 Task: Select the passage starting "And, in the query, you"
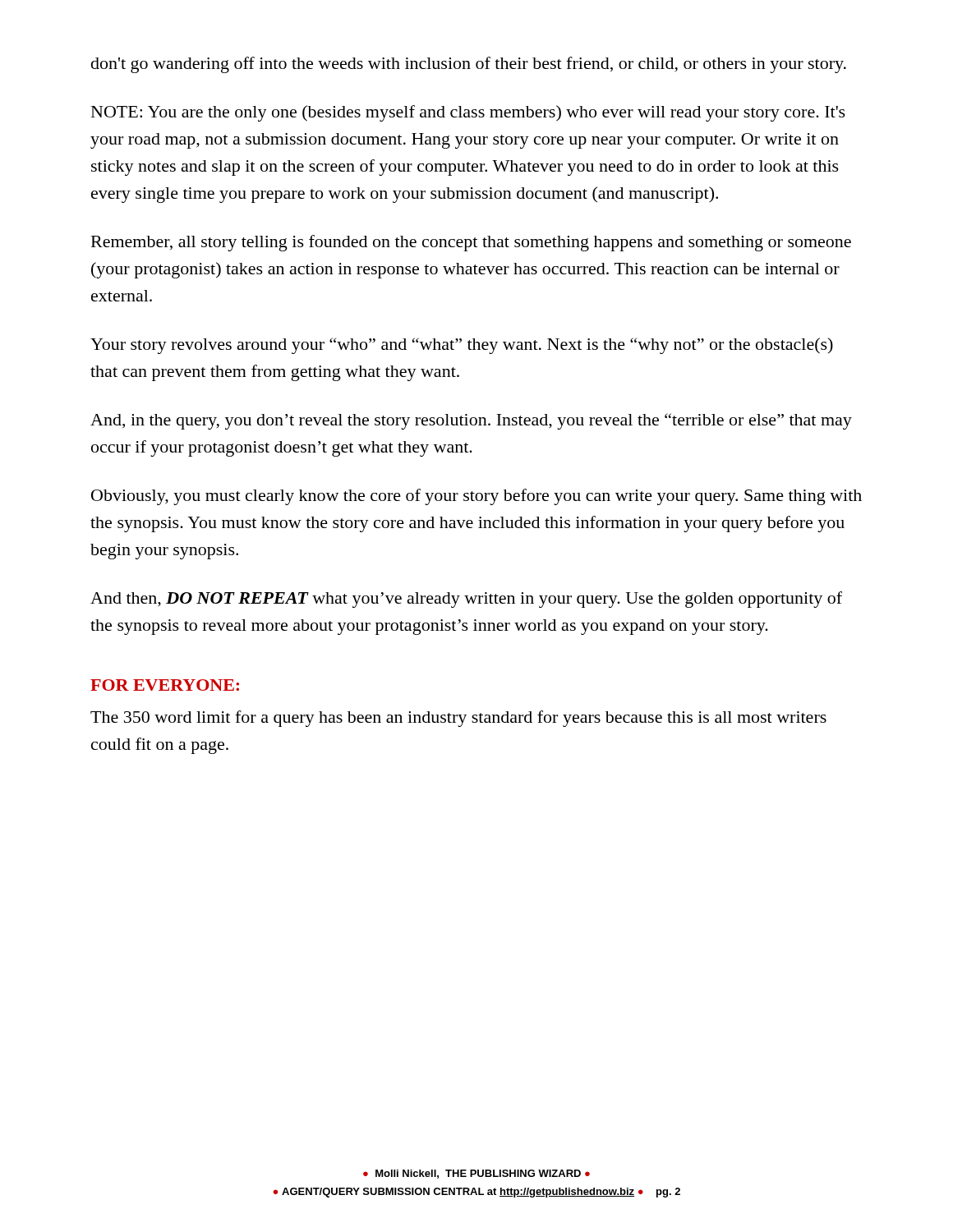(471, 433)
